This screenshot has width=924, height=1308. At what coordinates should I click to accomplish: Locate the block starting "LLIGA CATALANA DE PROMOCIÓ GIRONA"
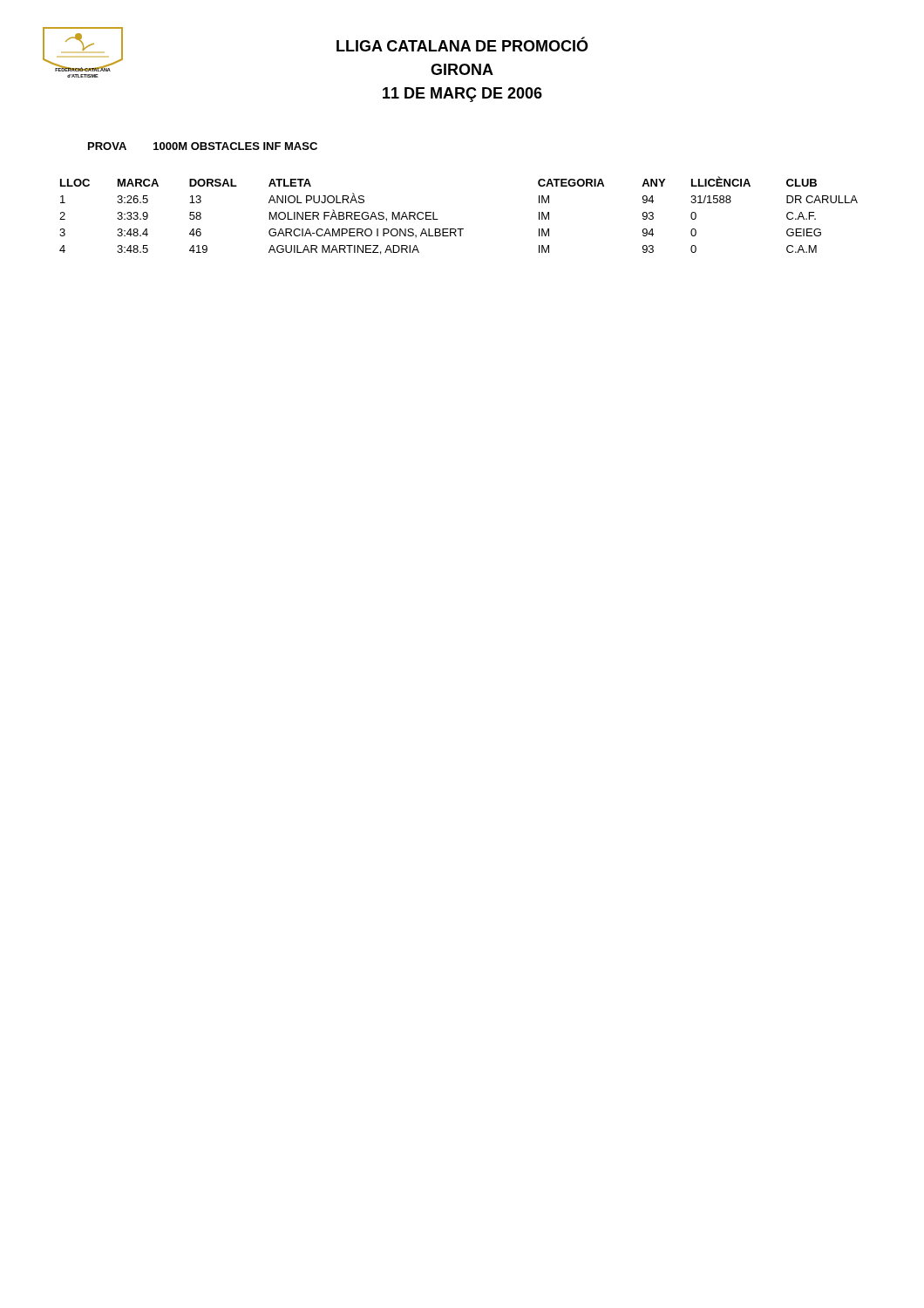(x=462, y=70)
